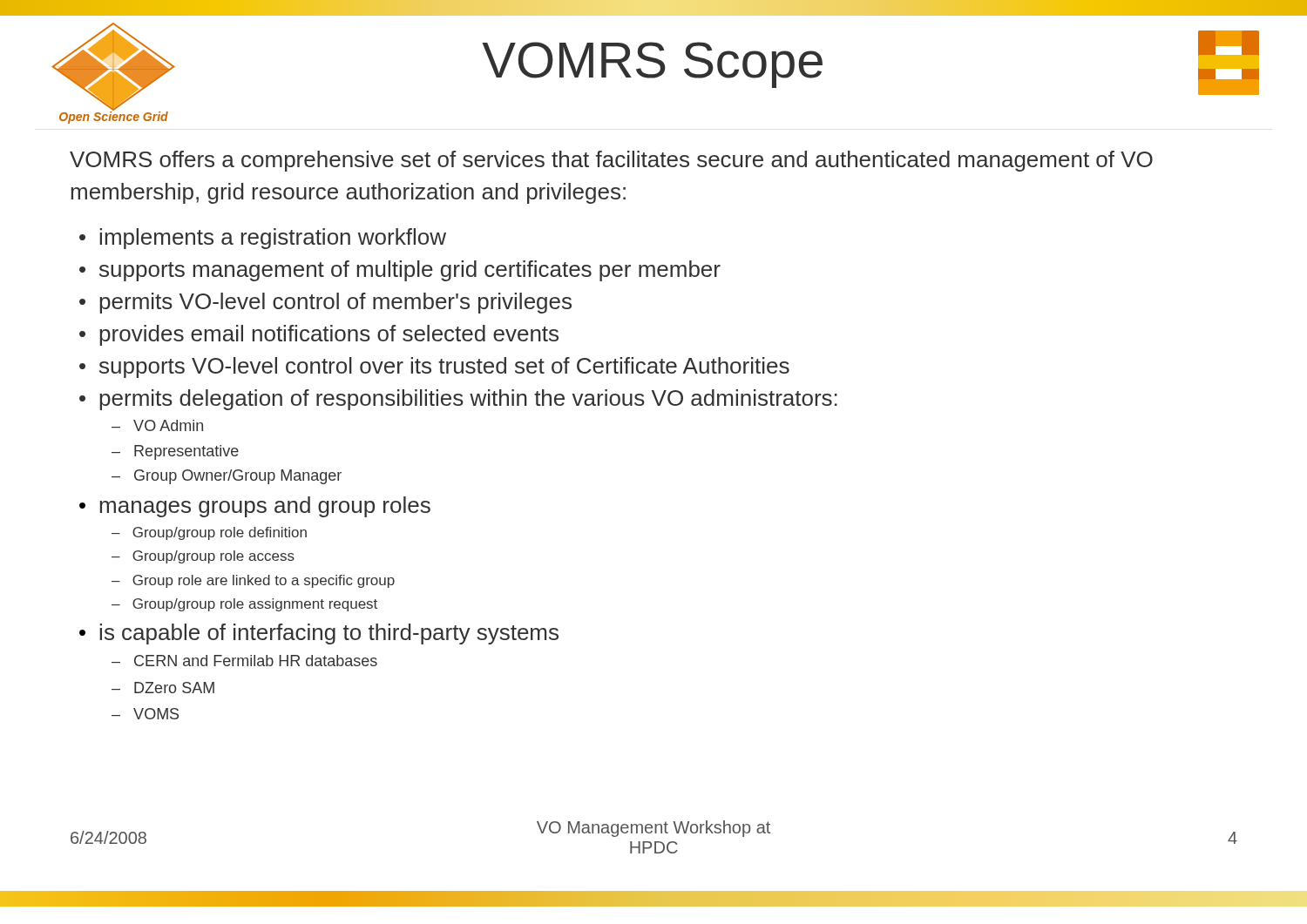Find the block on this page that starts "• supports VO-level control"
The height and width of the screenshot is (924, 1307).
pyautogui.click(x=434, y=366)
